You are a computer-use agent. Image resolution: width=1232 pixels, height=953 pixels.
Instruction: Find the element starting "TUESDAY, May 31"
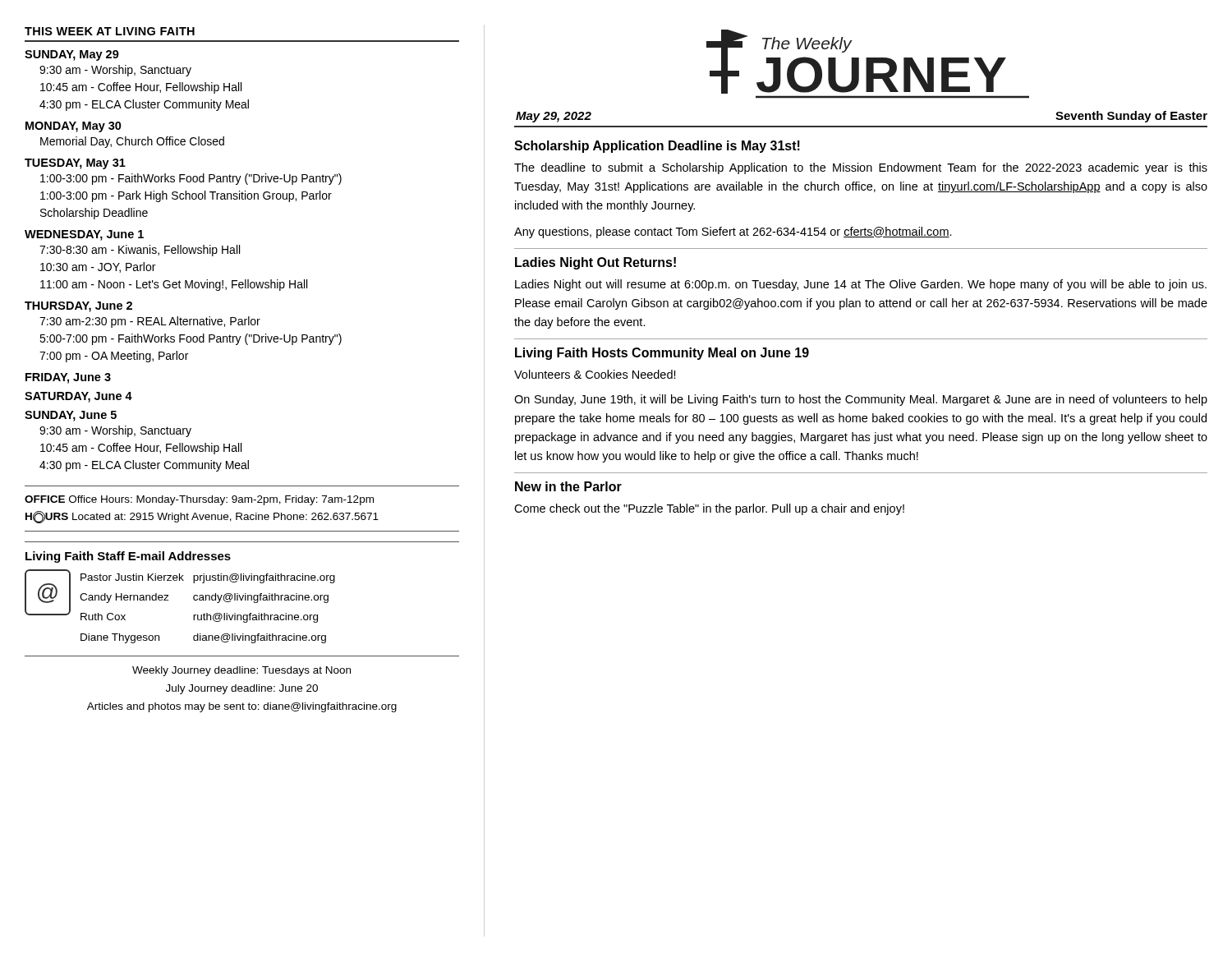click(x=75, y=163)
